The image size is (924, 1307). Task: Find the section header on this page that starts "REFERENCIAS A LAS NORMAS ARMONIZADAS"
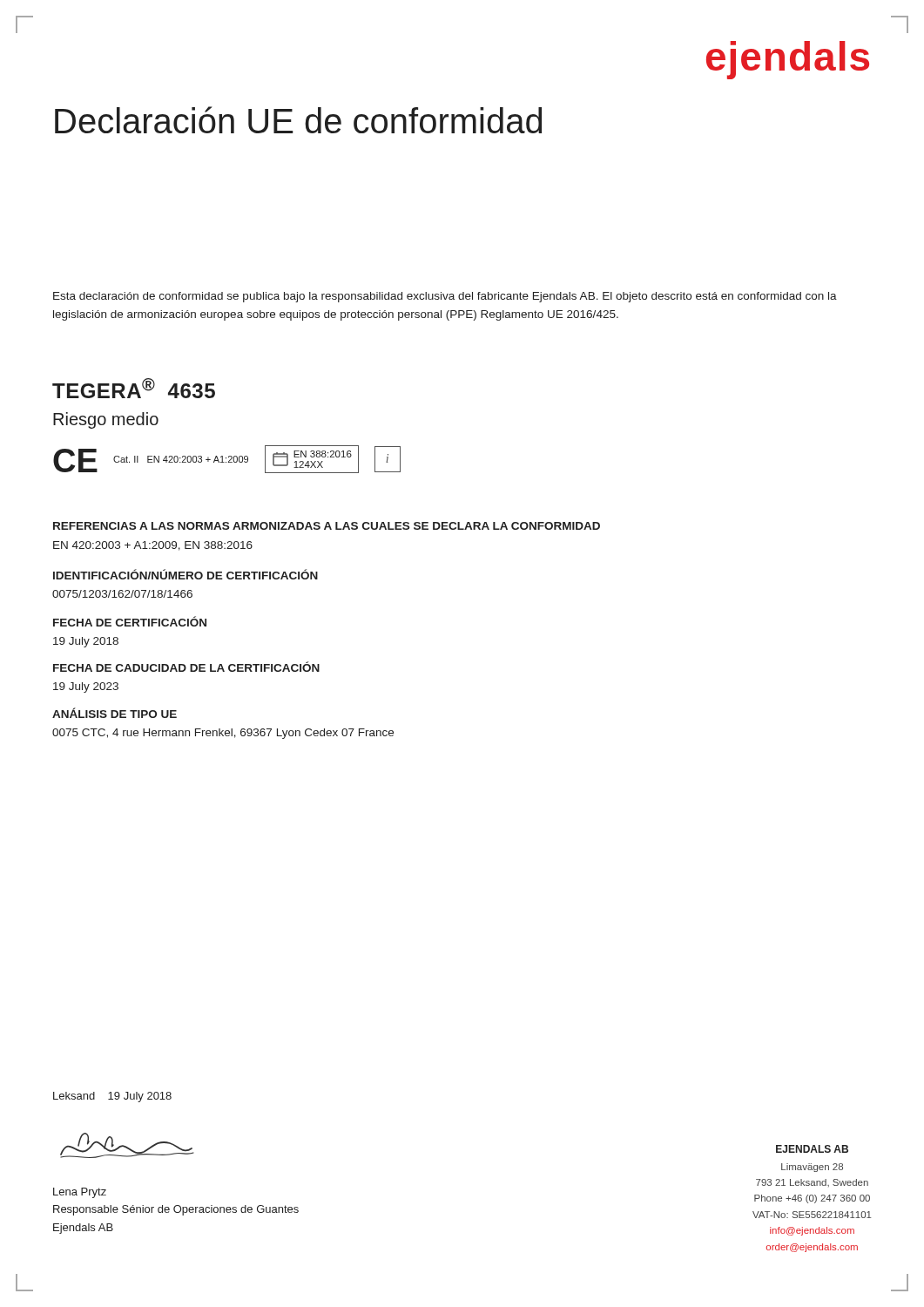coord(326,526)
